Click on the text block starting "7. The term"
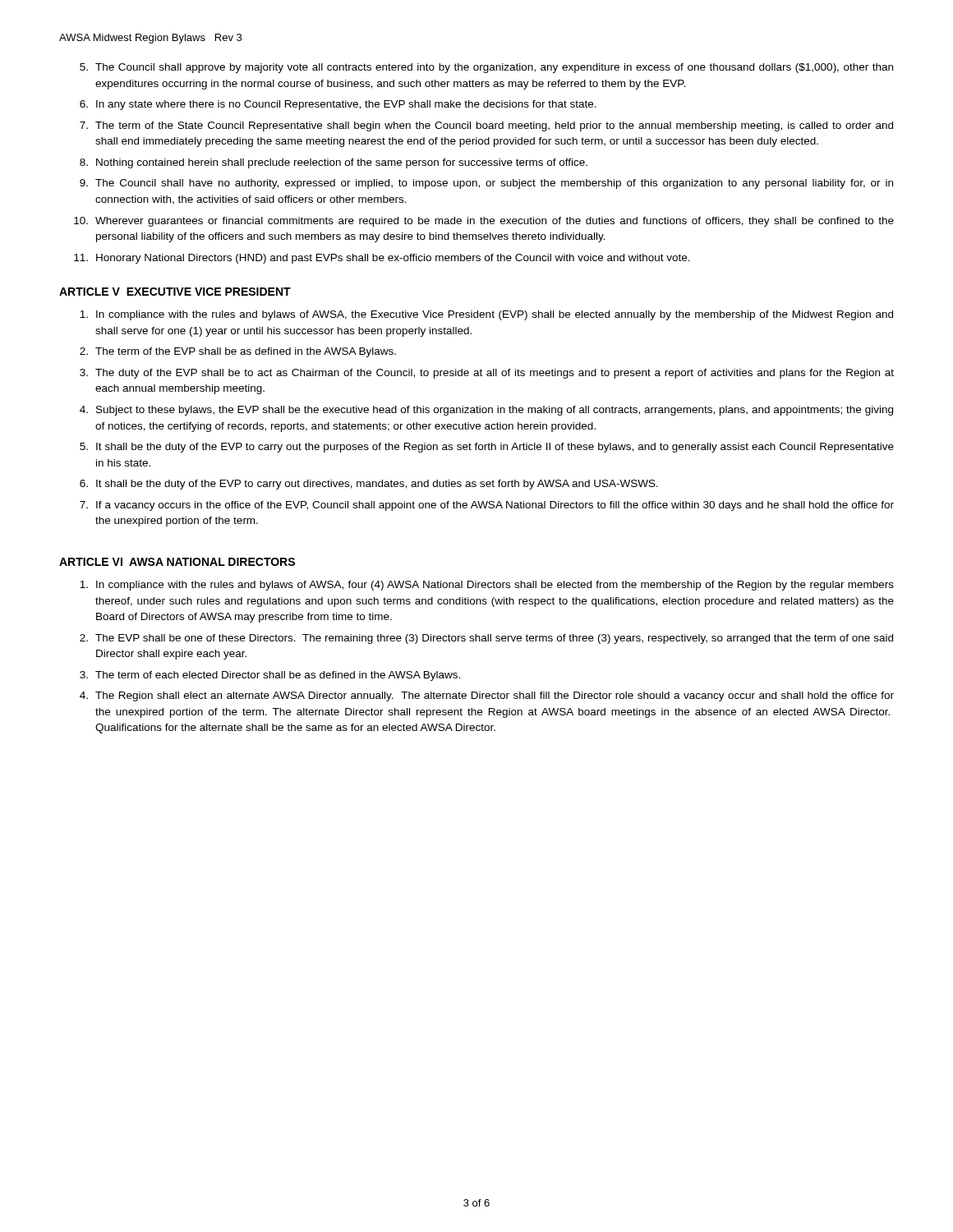This screenshot has width=953, height=1232. (476, 133)
